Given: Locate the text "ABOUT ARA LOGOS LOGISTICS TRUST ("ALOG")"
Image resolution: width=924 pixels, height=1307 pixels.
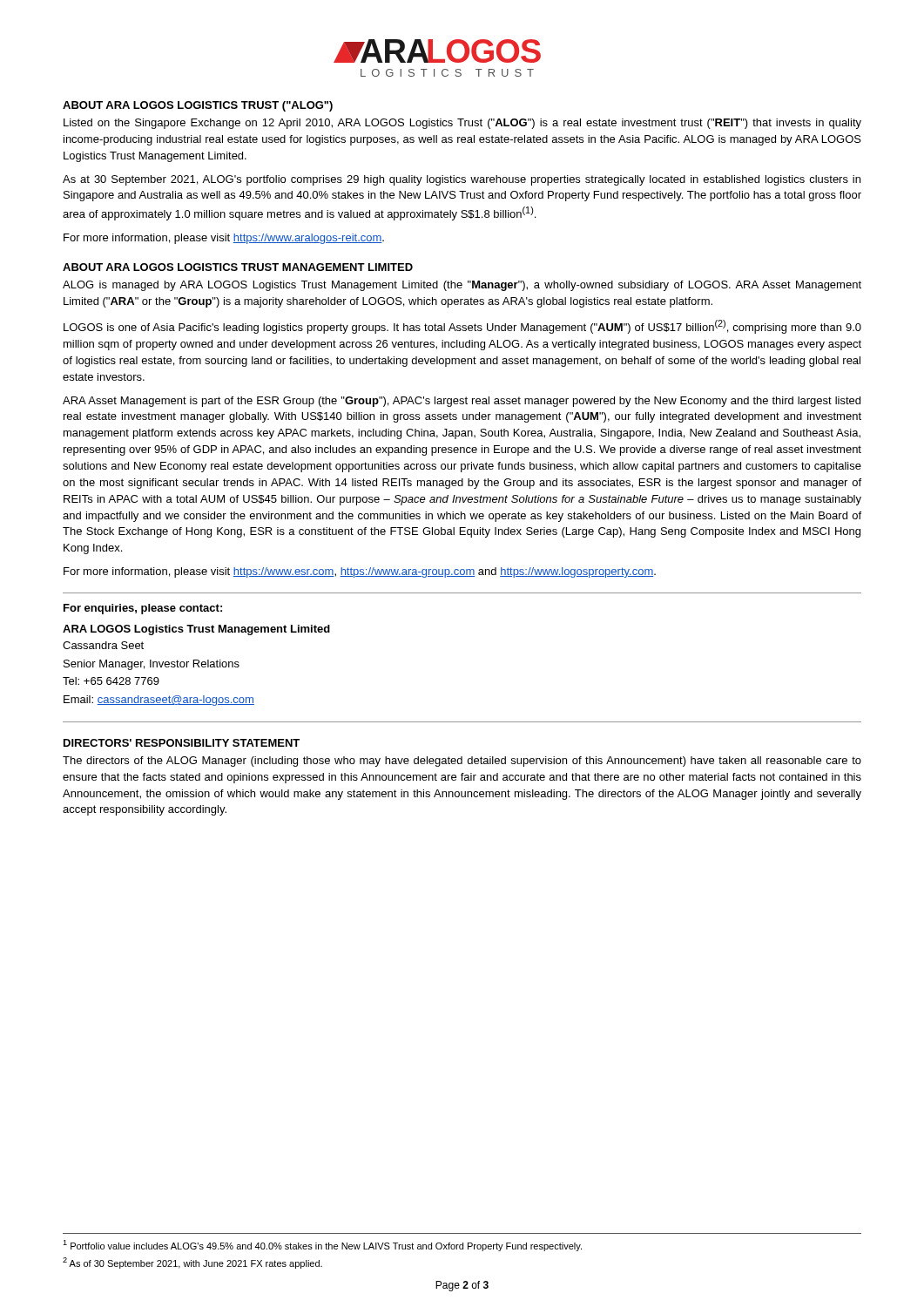Looking at the screenshot, I should [x=198, y=105].
